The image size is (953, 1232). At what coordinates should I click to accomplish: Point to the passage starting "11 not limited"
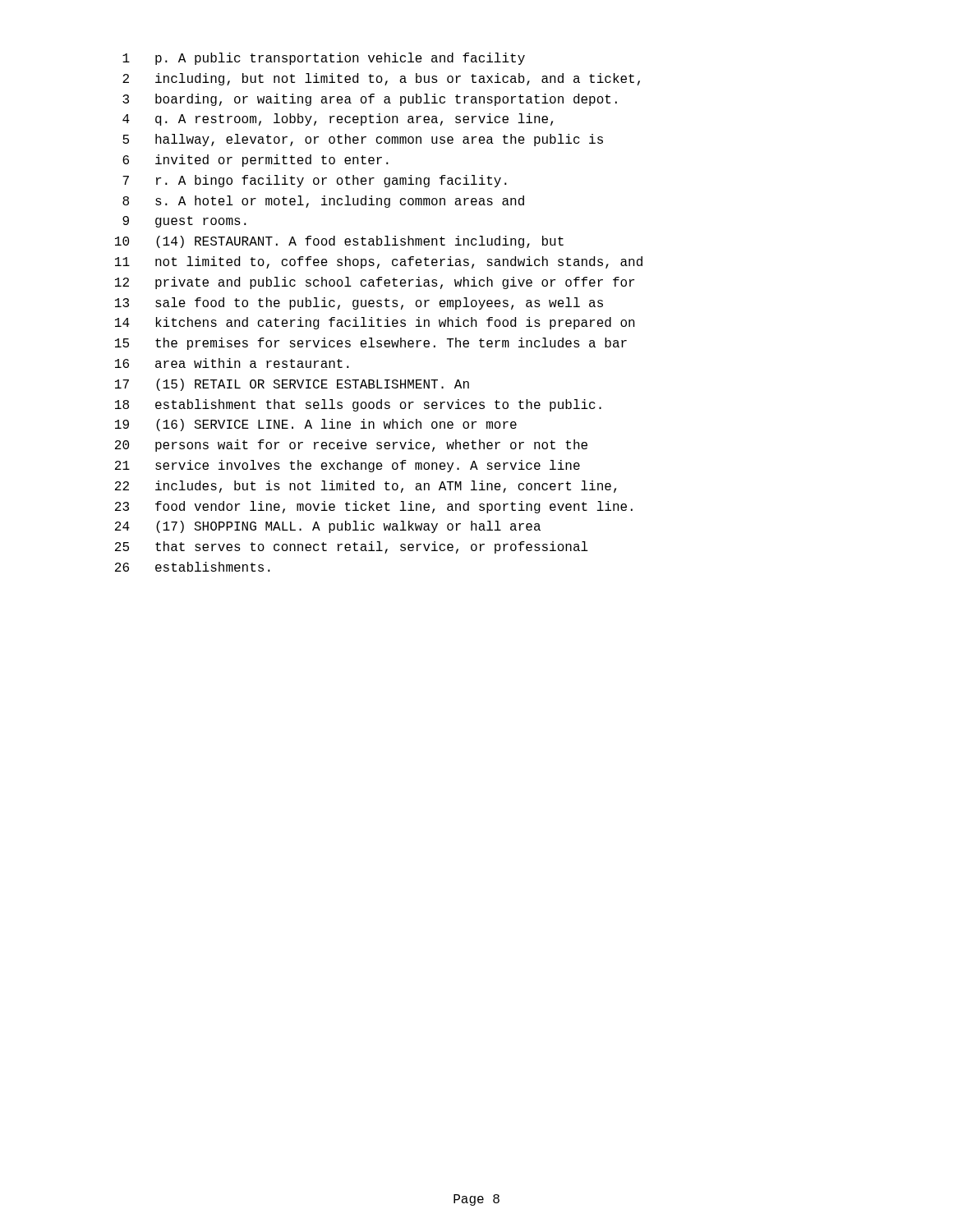pyautogui.click(x=476, y=263)
